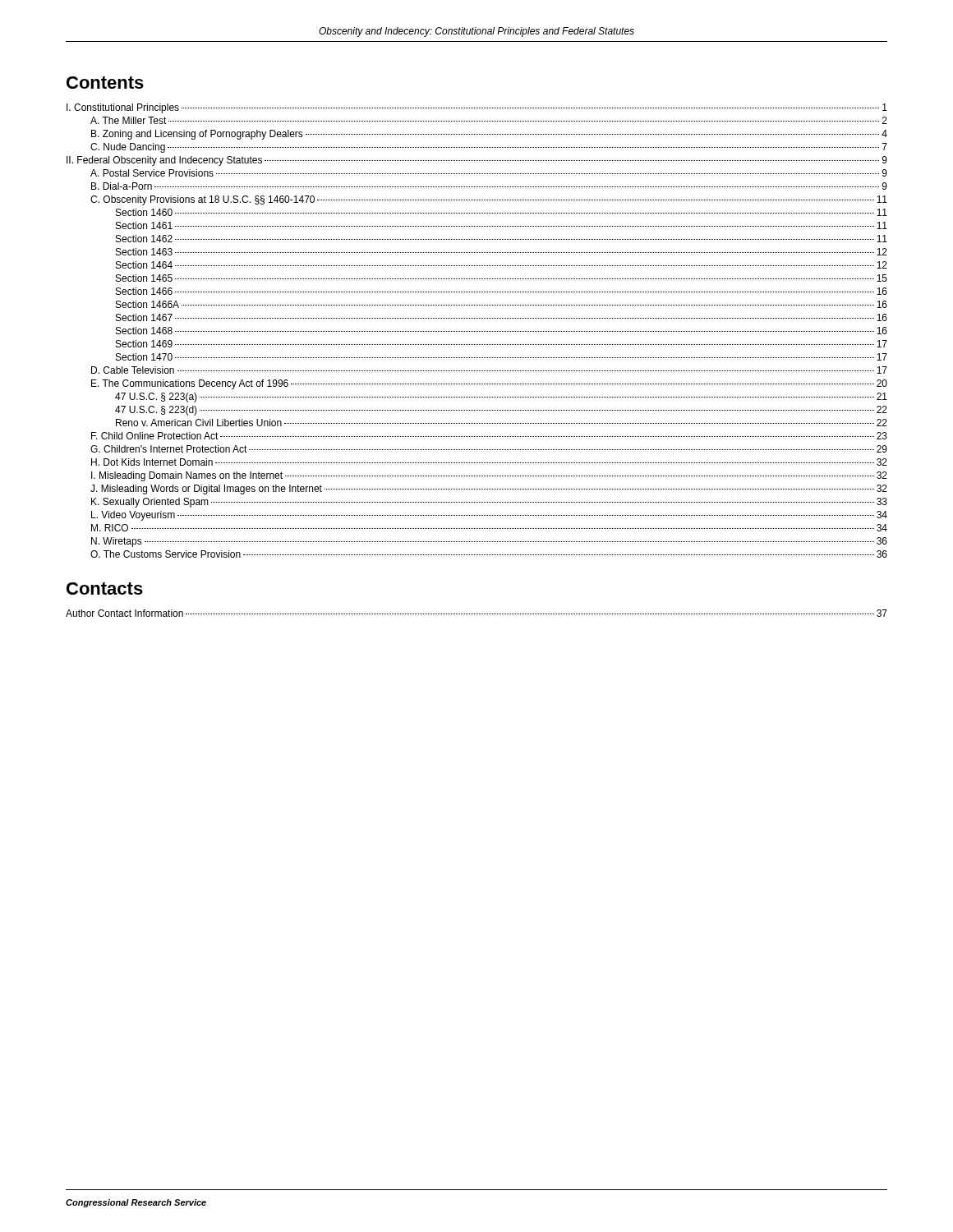Point to "M. RICO 34"
Image resolution: width=953 pixels, height=1232 pixels.
pyautogui.click(x=489, y=528)
